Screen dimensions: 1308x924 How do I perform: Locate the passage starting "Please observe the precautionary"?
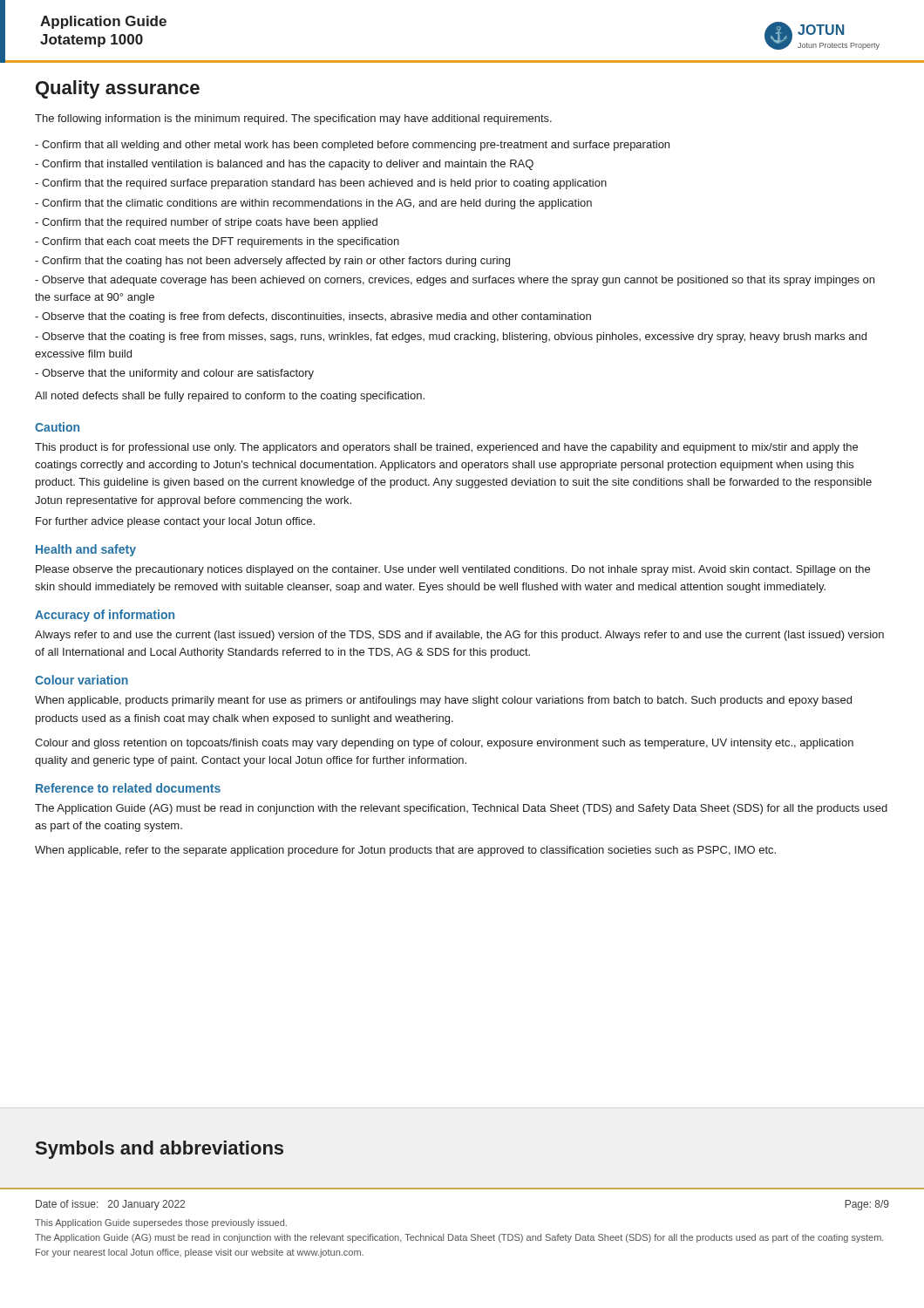(453, 578)
